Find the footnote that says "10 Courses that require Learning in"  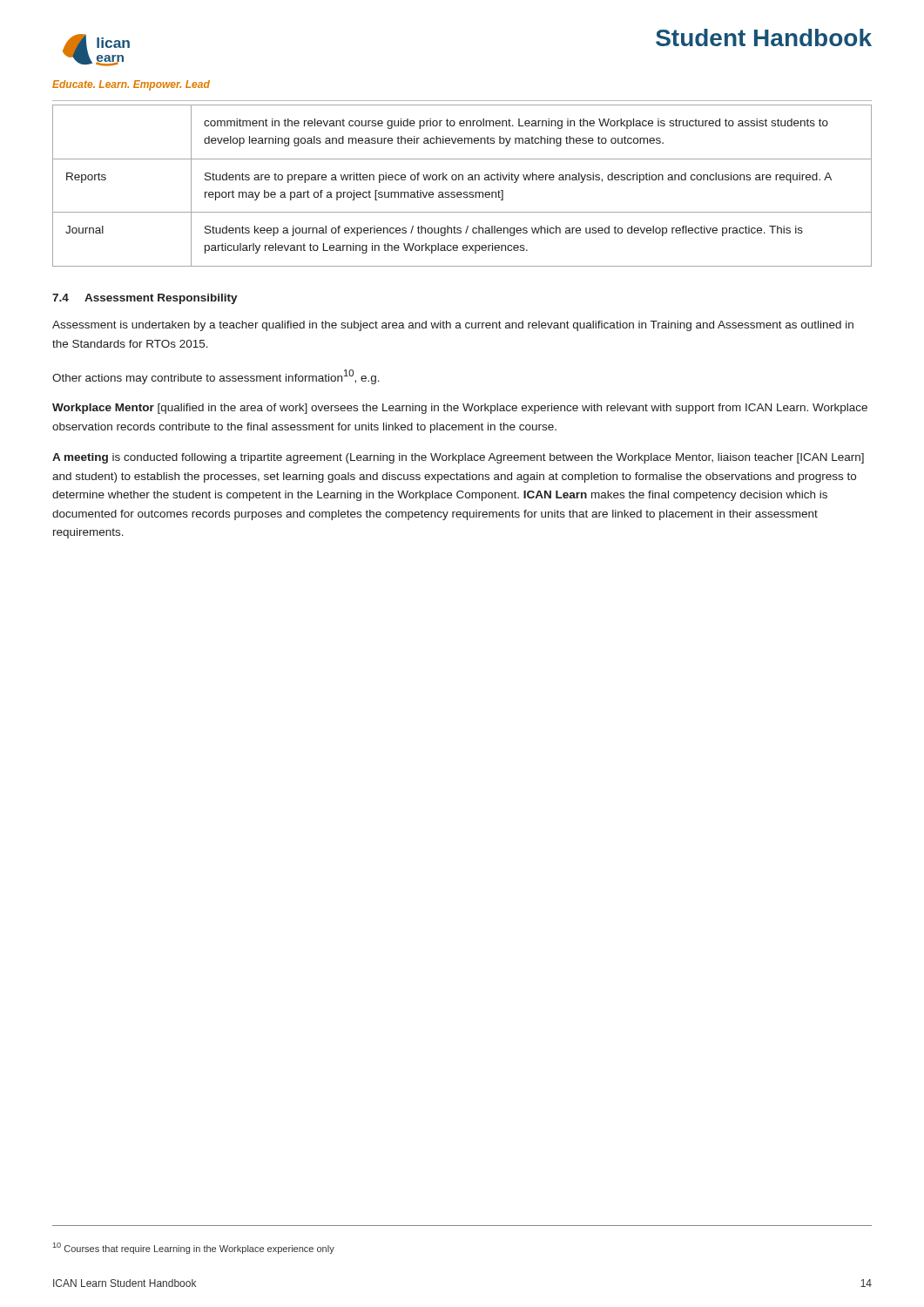pyautogui.click(x=194, y=1248)
